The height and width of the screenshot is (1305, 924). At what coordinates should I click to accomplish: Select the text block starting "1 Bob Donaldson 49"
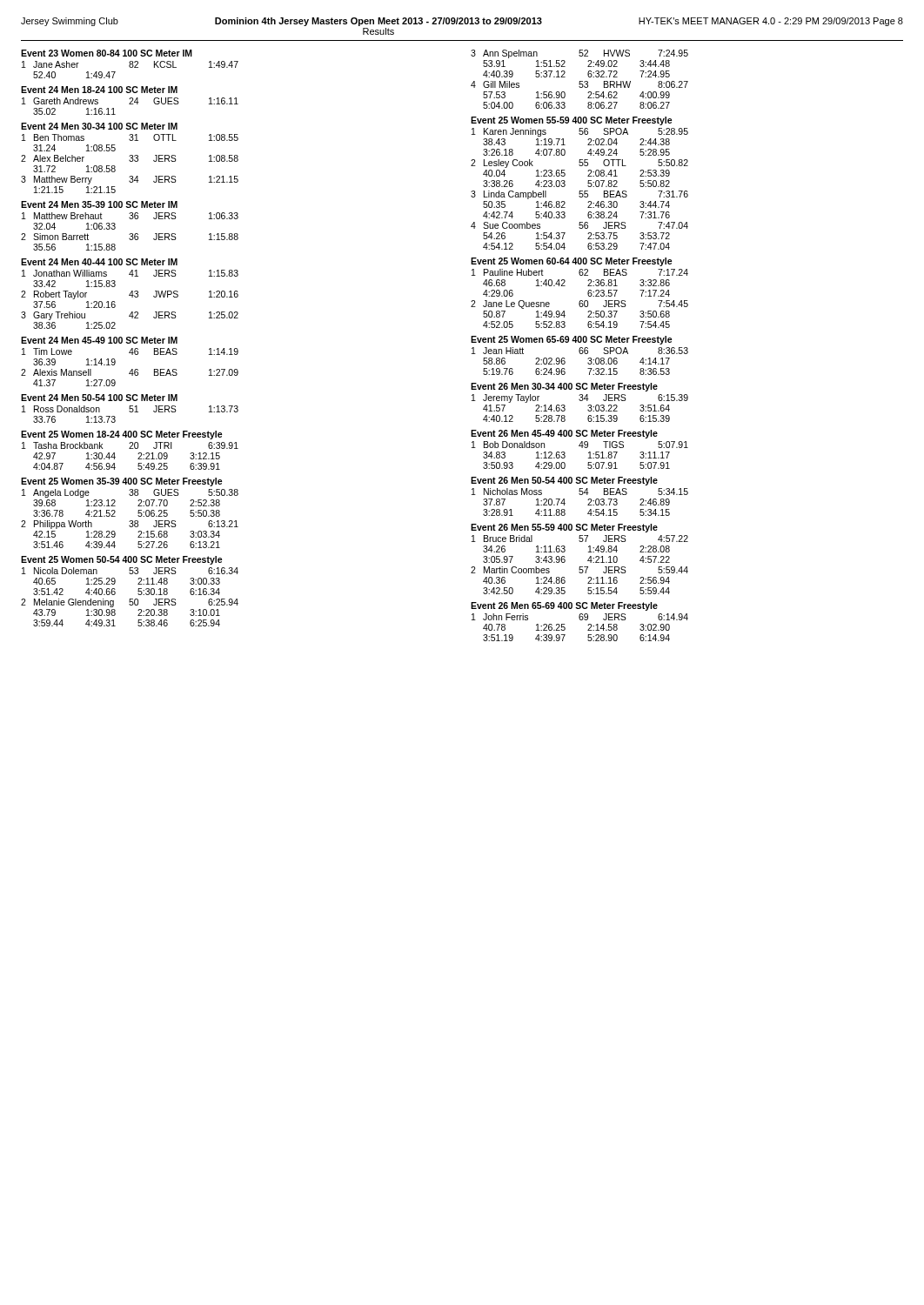click(x=687, y=455)
